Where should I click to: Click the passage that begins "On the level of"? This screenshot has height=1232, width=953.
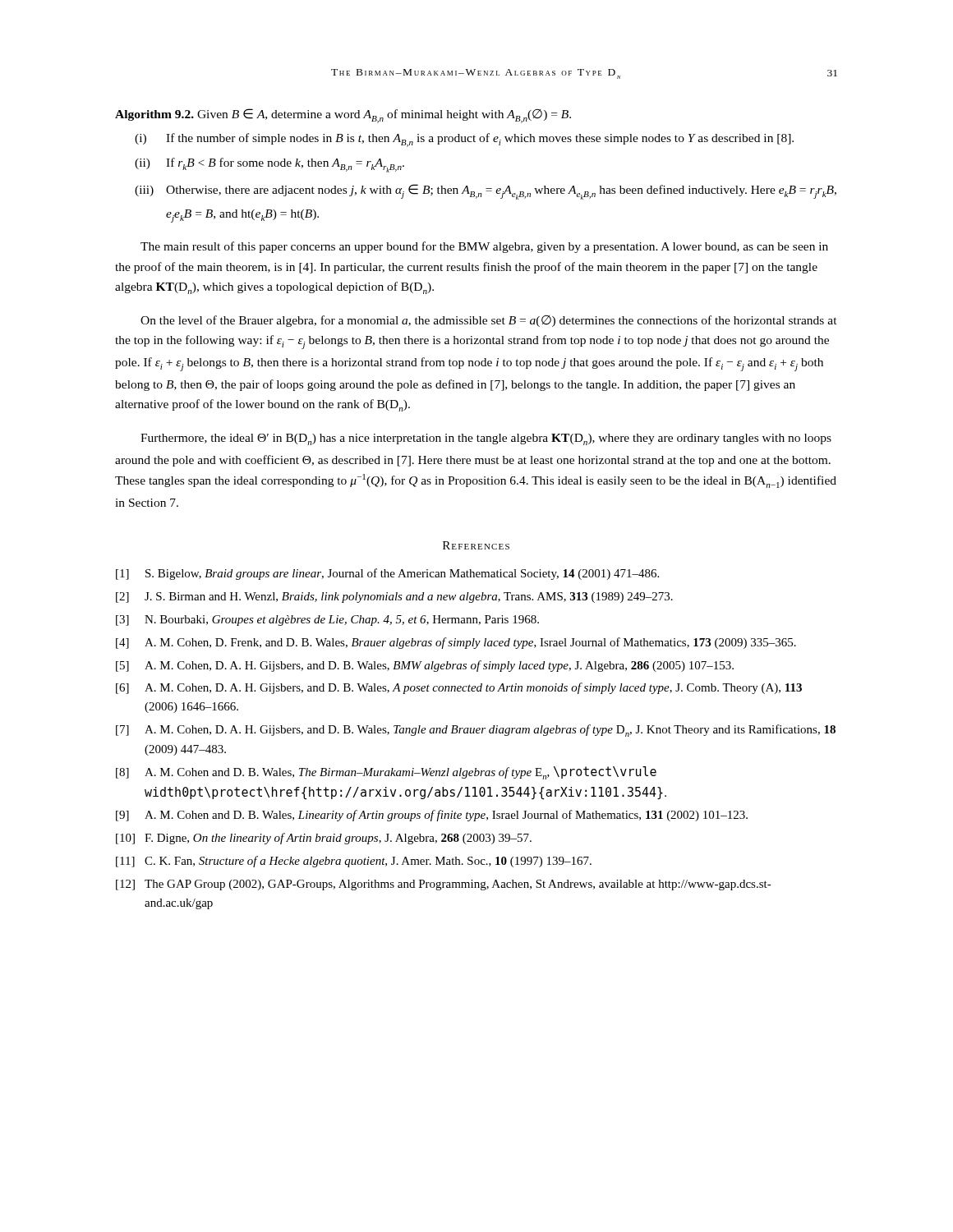pos(476,363)
